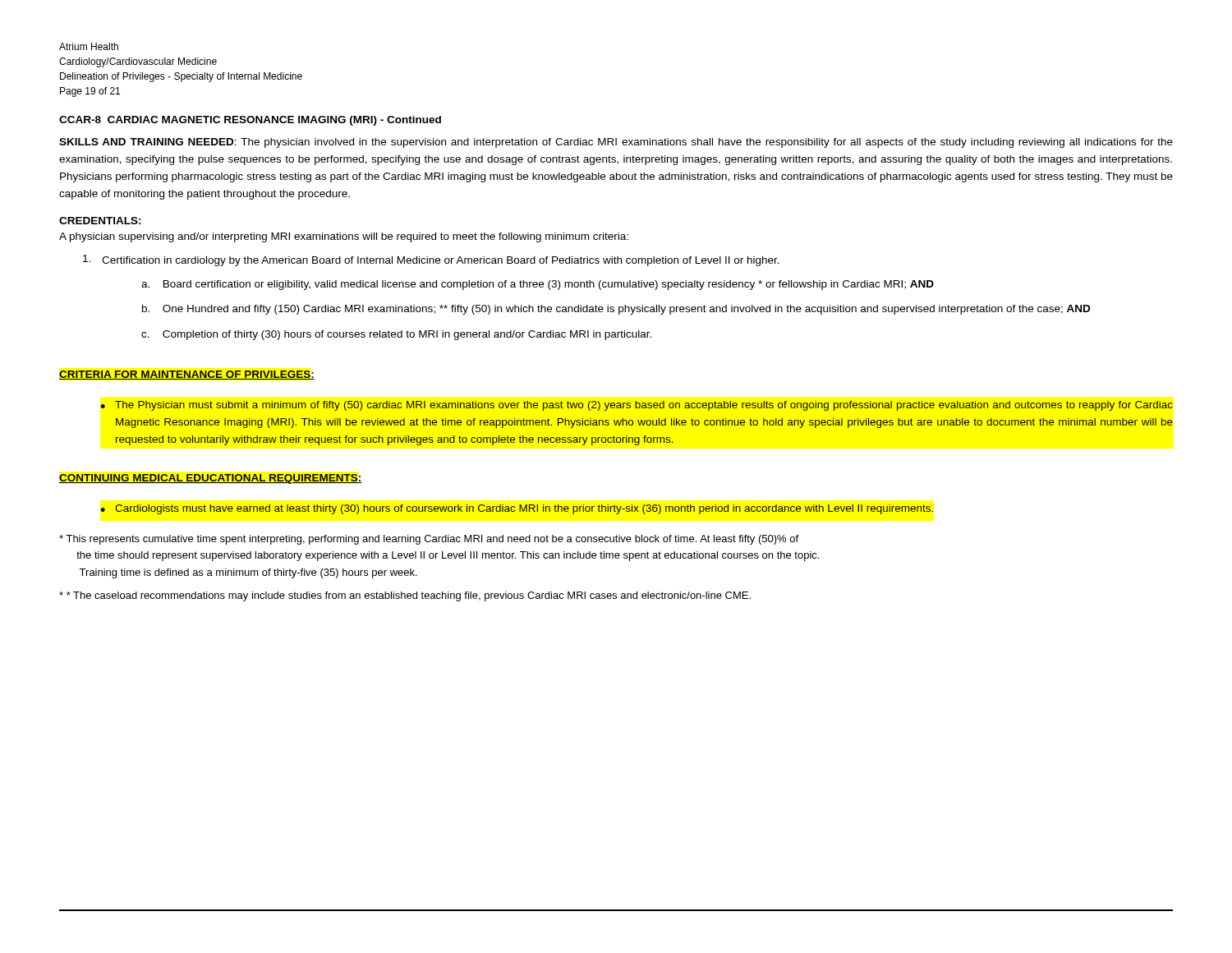Select the section header with the text "CONTINUING MEDICAL EDUCATIONAL REQUIREMENTS:"
Viewport: 1232px width, 953px height.
(x=210, y=478)
